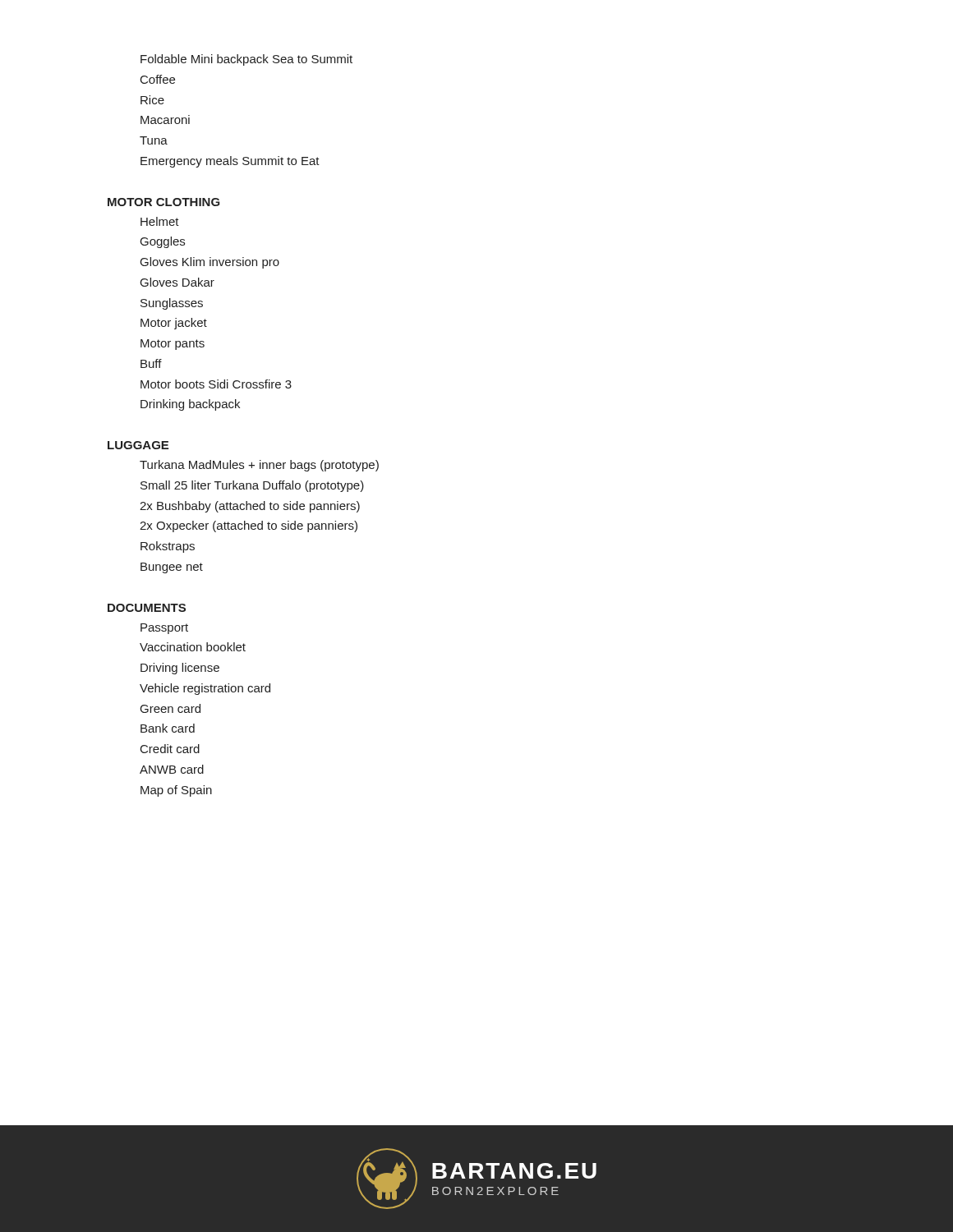
Task: Point to the text block starting "Foldable Mini backpack Sea to"
Action: tap(246, 59)
